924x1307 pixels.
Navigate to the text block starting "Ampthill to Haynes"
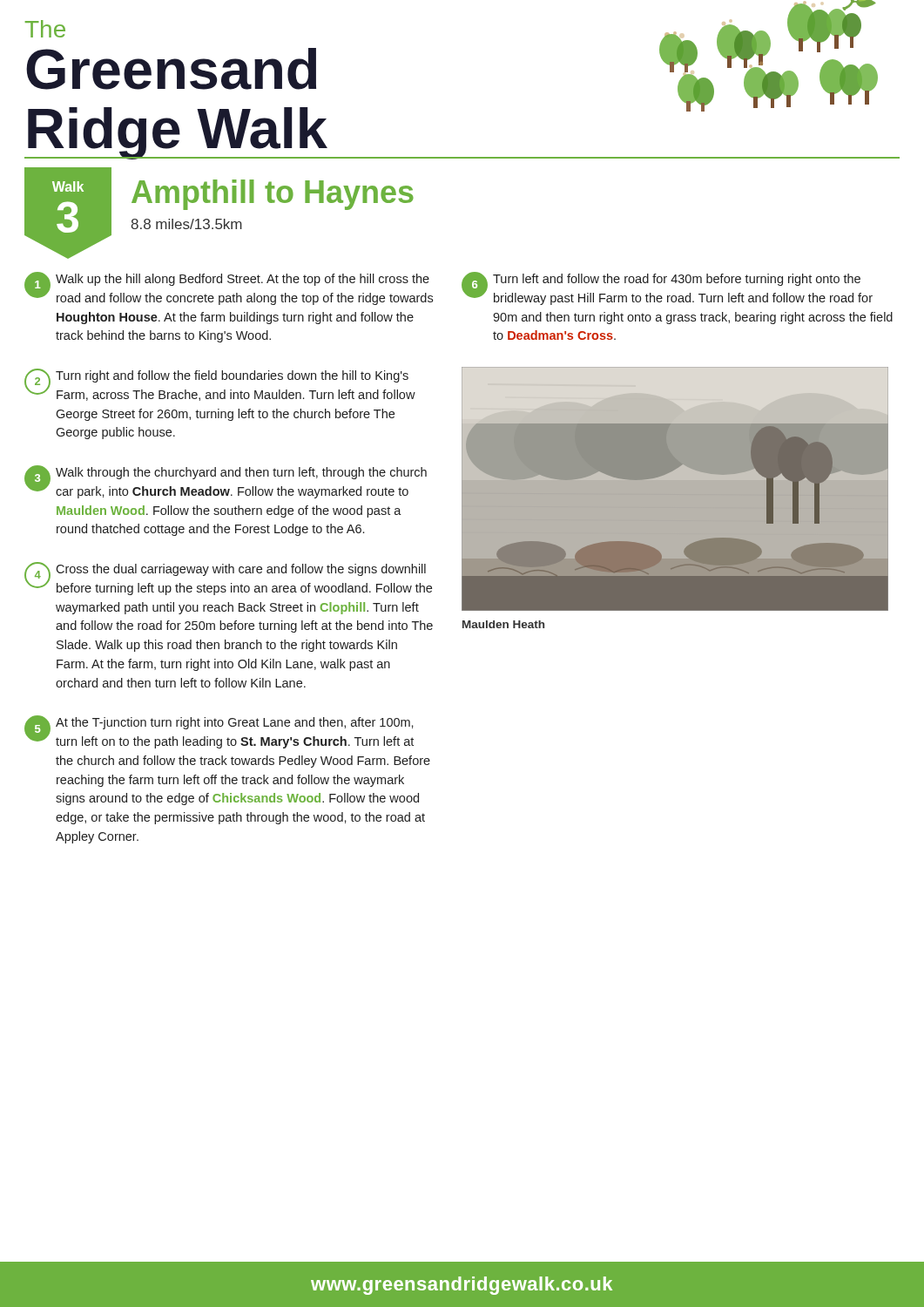[273, 193]
